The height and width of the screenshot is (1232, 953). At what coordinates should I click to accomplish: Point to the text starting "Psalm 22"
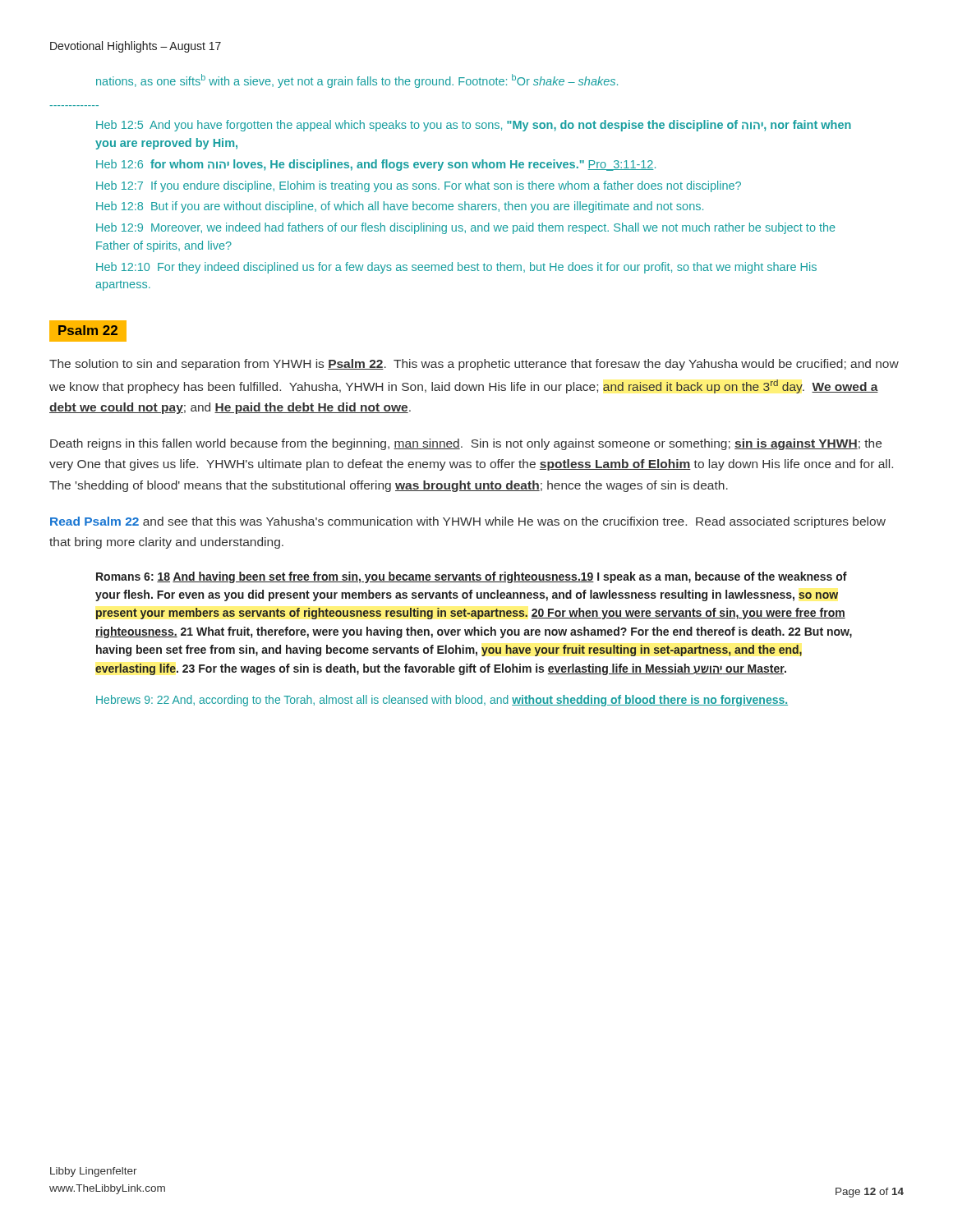click(88, 331)
